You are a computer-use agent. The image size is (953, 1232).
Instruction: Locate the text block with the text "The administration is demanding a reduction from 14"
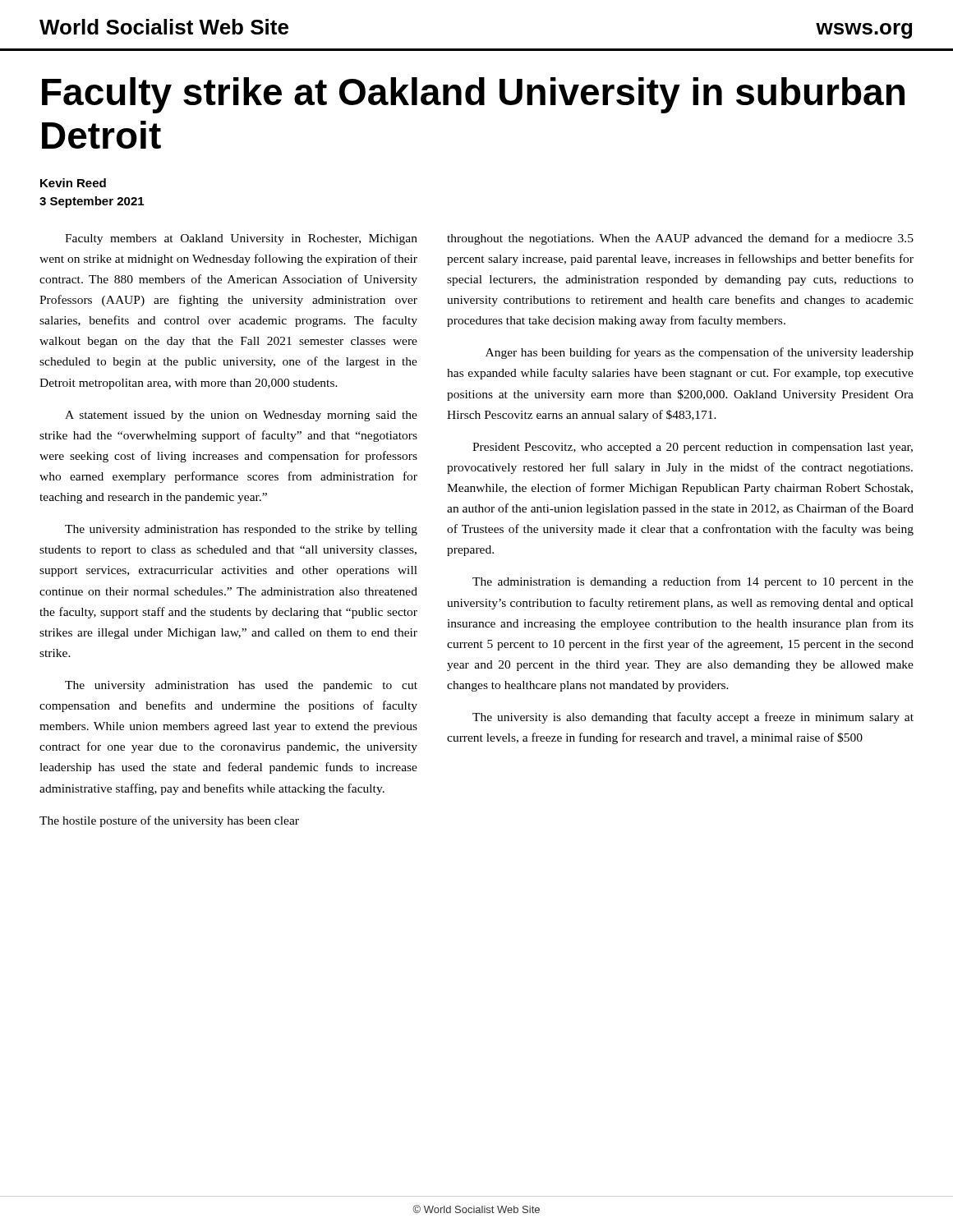click(680, 633)
